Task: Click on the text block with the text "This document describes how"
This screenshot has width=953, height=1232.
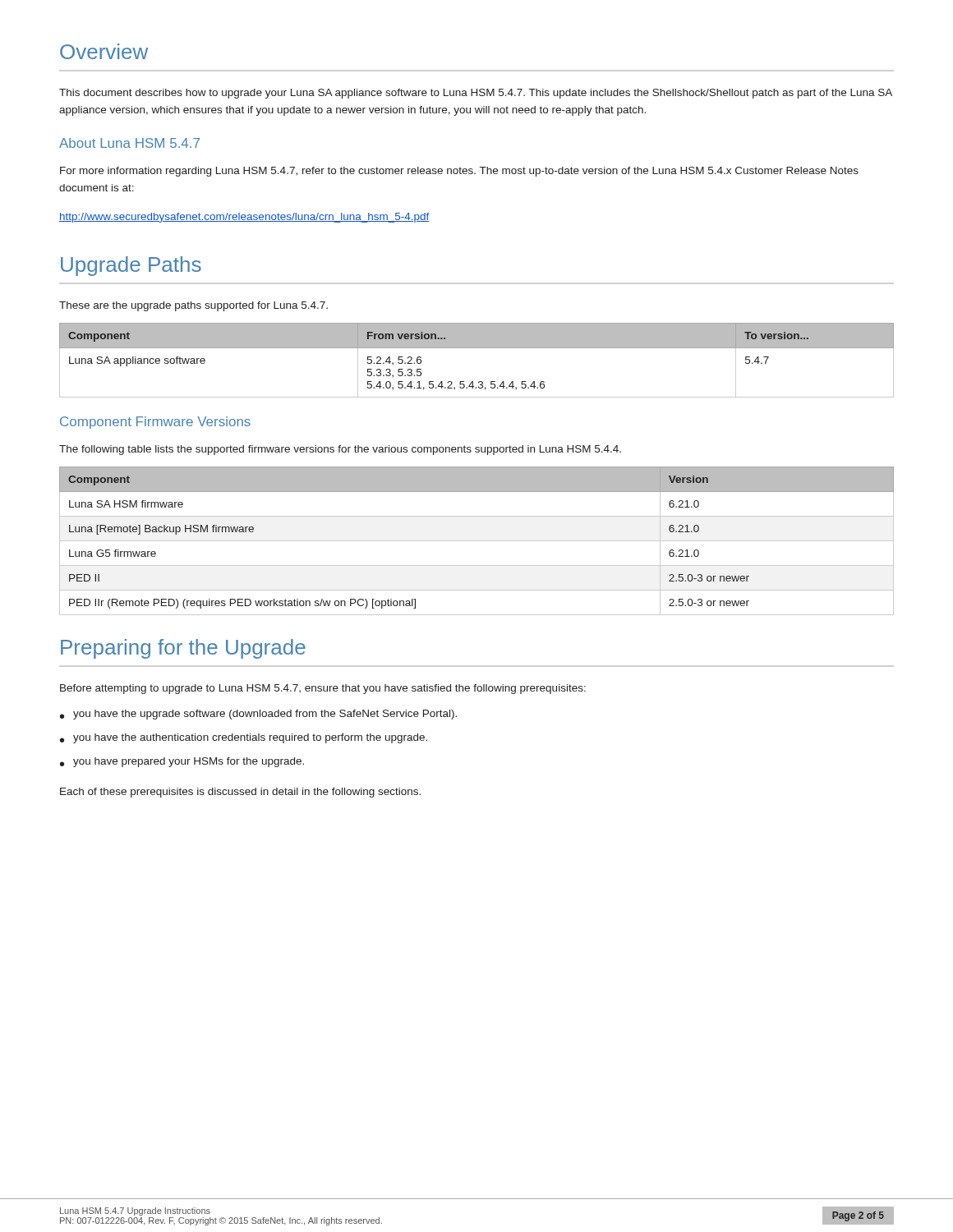Action: tap(476, 102)
